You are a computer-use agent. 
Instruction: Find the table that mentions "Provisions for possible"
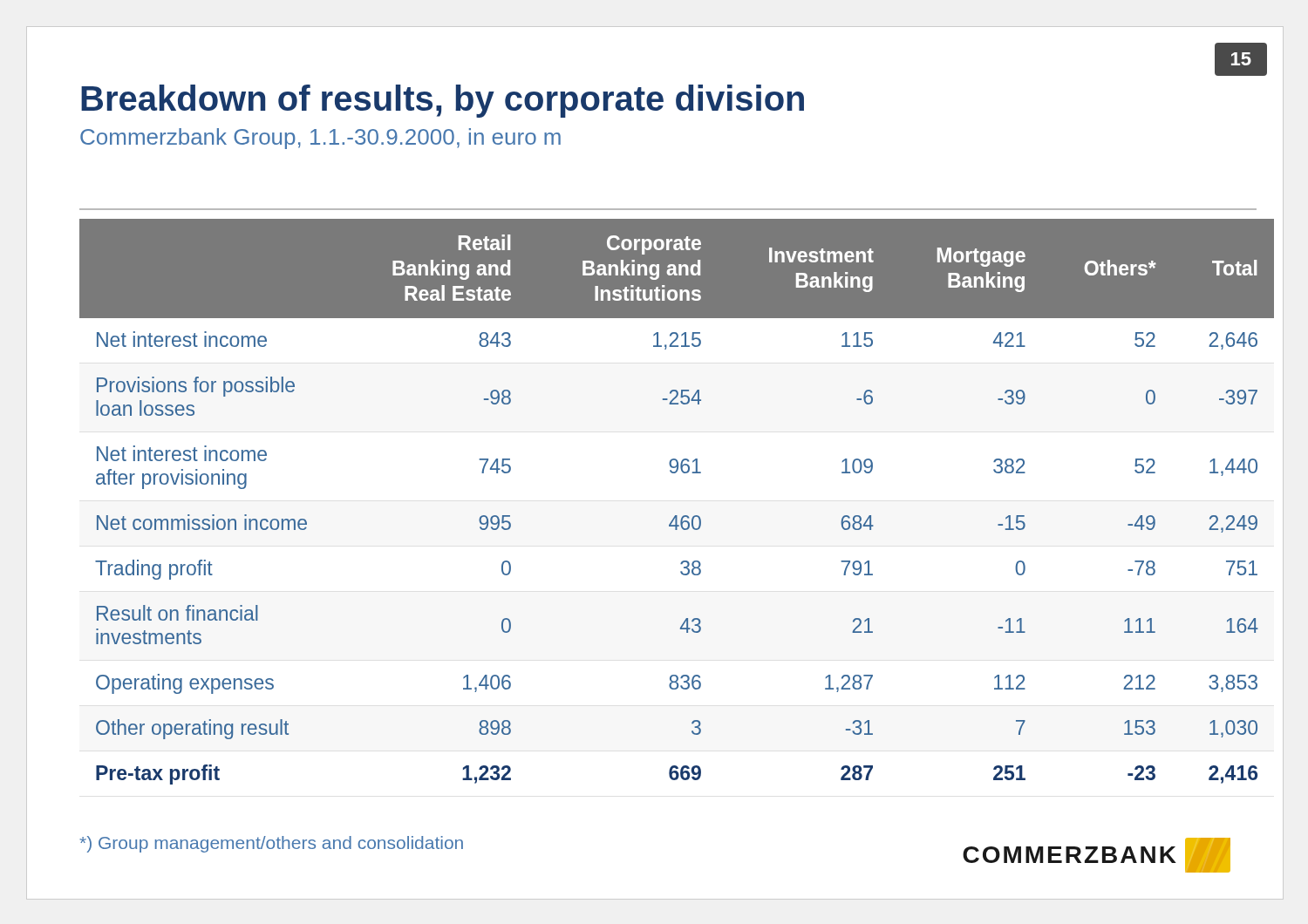click(677, 508)
